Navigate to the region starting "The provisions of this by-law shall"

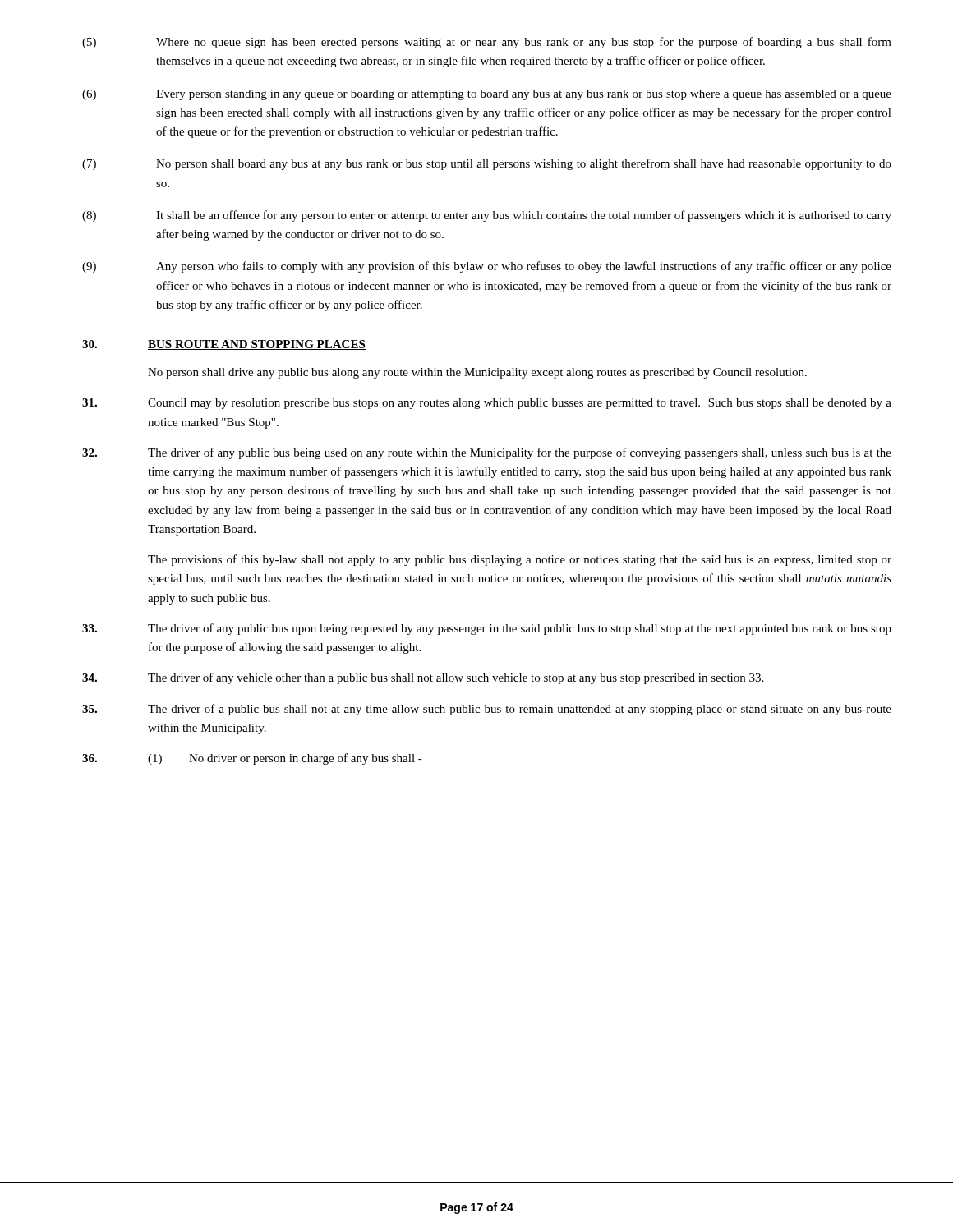coord(520,578)
